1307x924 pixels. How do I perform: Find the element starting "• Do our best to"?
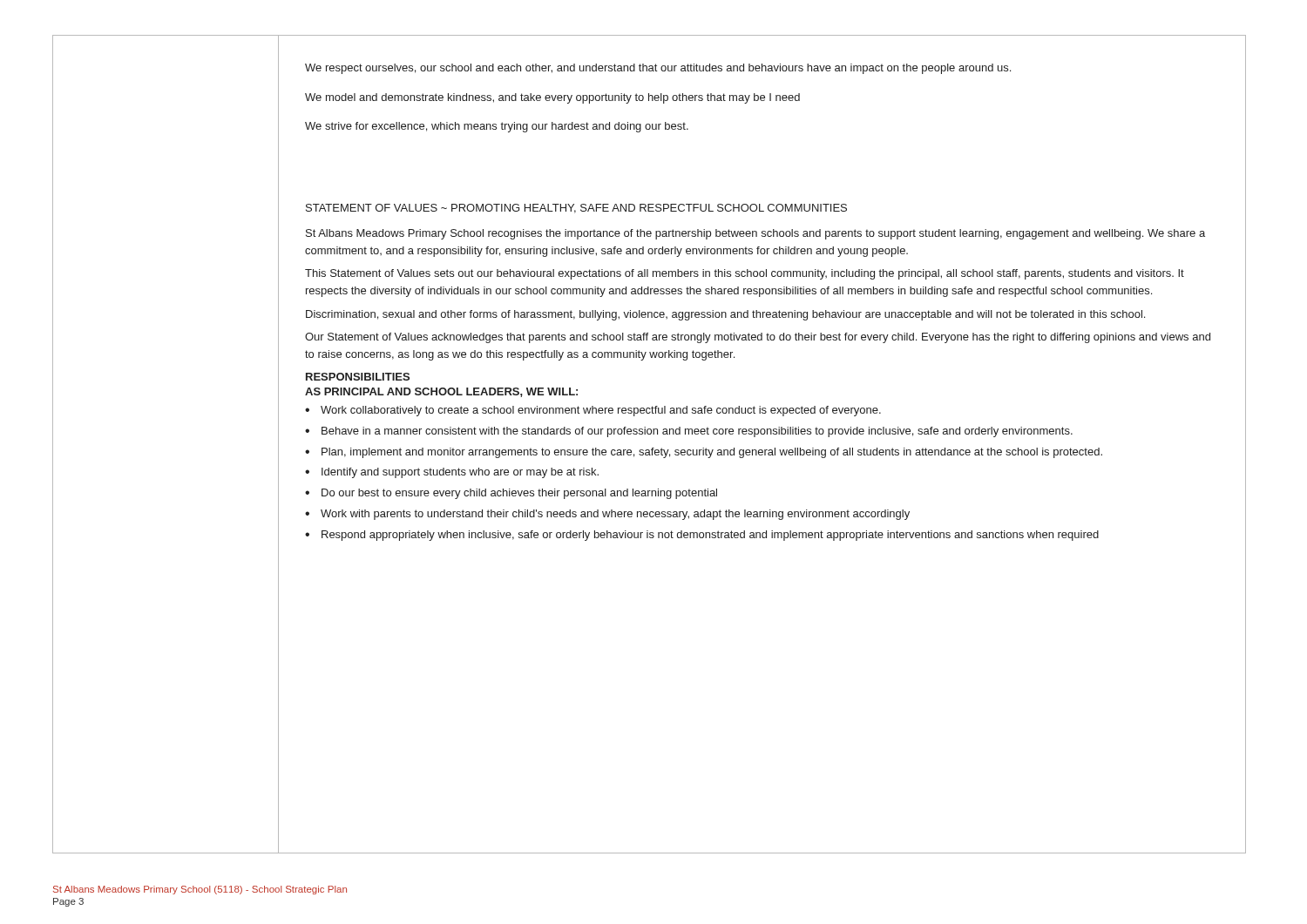(511, 494)
